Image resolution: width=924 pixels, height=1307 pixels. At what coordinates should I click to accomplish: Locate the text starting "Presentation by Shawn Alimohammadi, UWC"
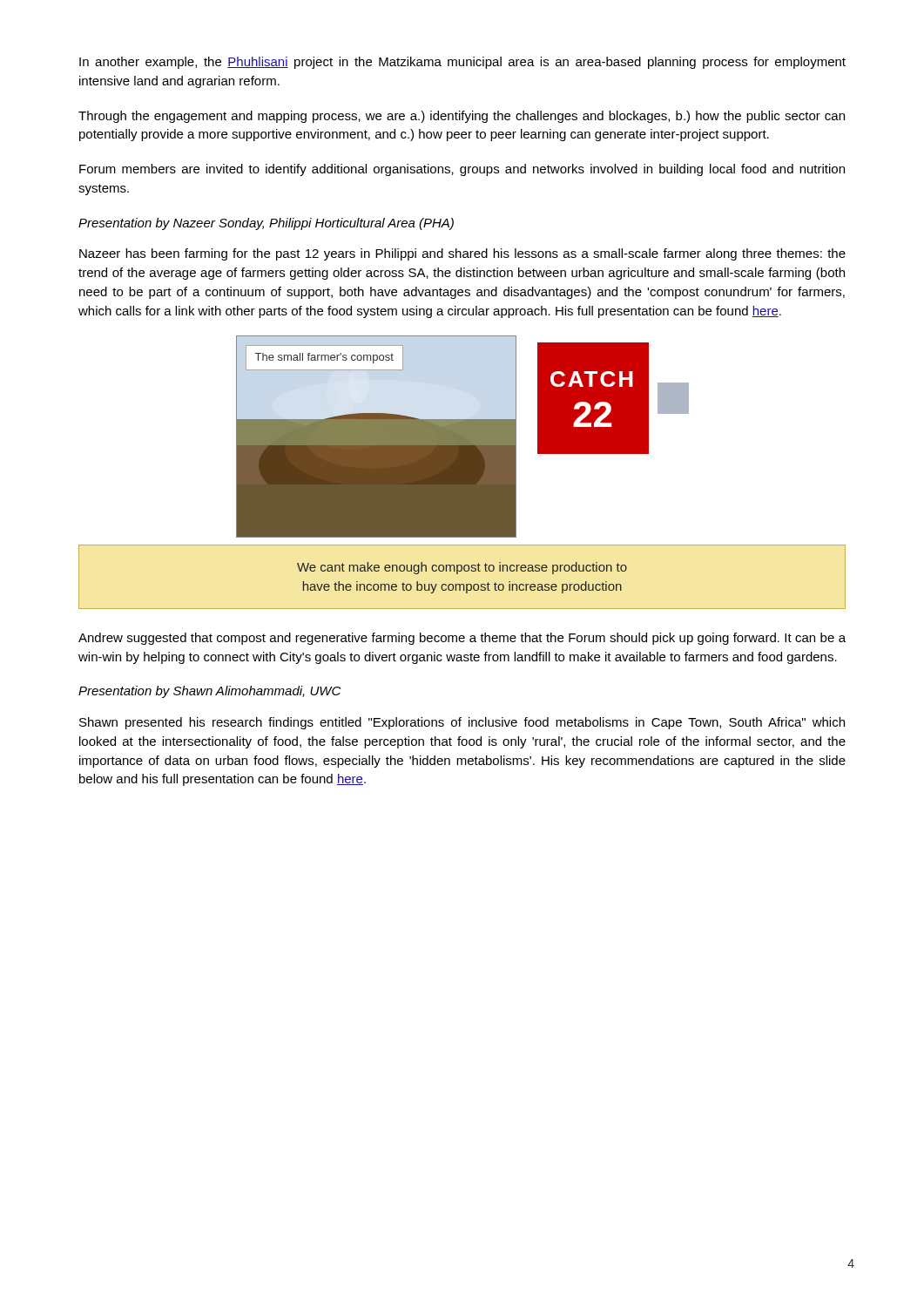(210, 691)
